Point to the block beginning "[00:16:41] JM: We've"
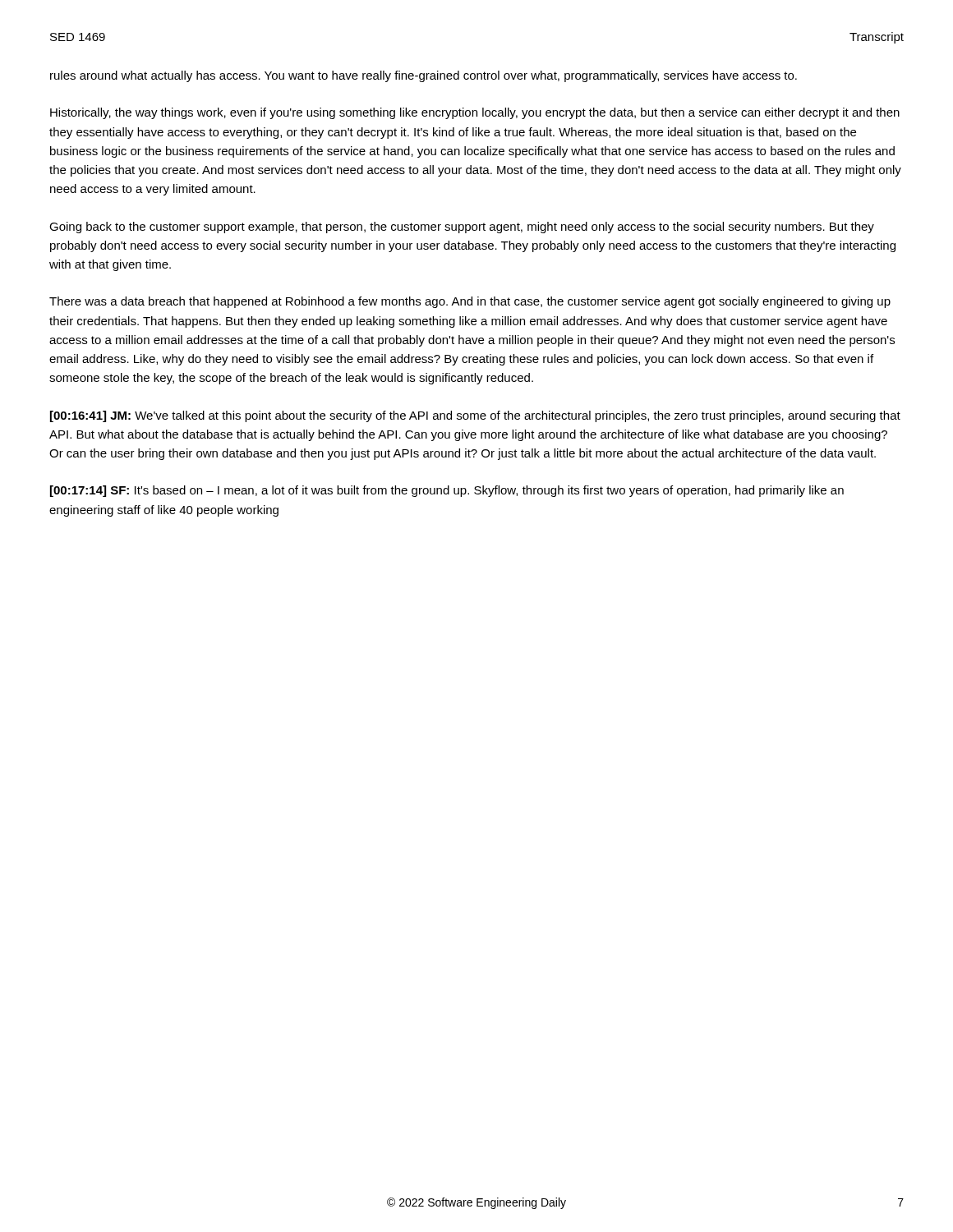 (x=475, y=434)
